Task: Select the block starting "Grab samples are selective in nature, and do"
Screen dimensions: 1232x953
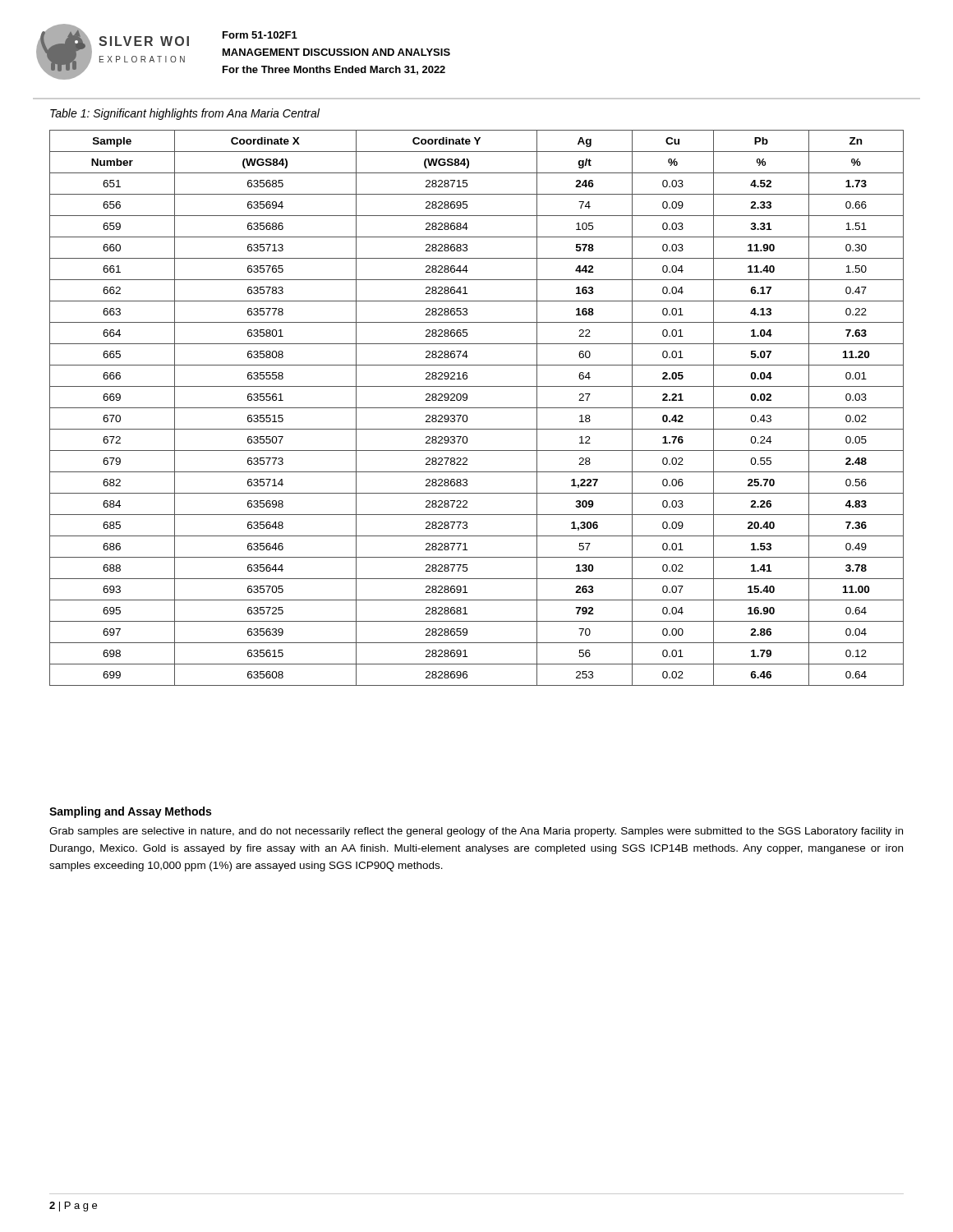Action: click(x=476, y=848)
